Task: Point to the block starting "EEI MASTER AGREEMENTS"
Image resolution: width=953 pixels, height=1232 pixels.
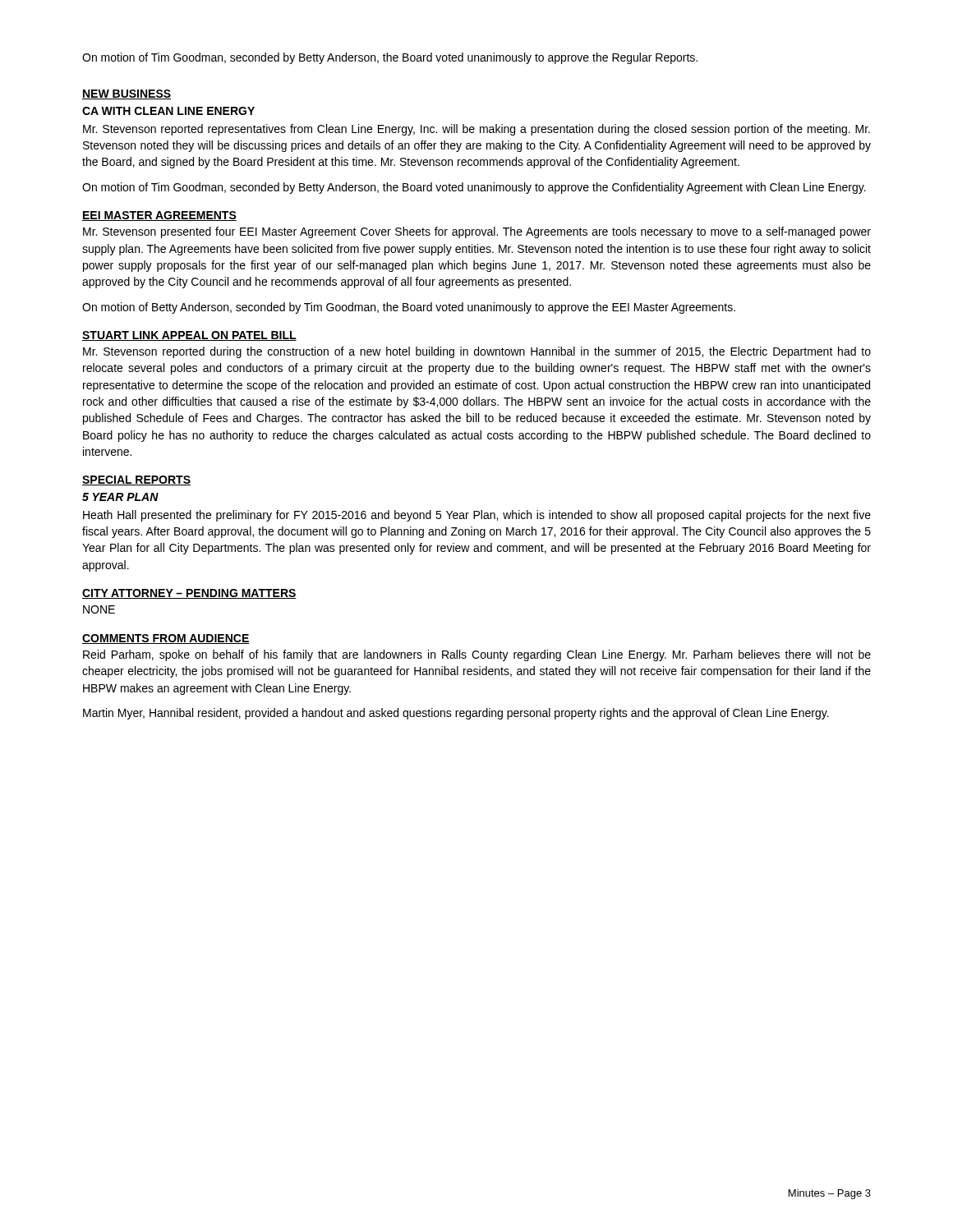Action: tap(159, 216)
